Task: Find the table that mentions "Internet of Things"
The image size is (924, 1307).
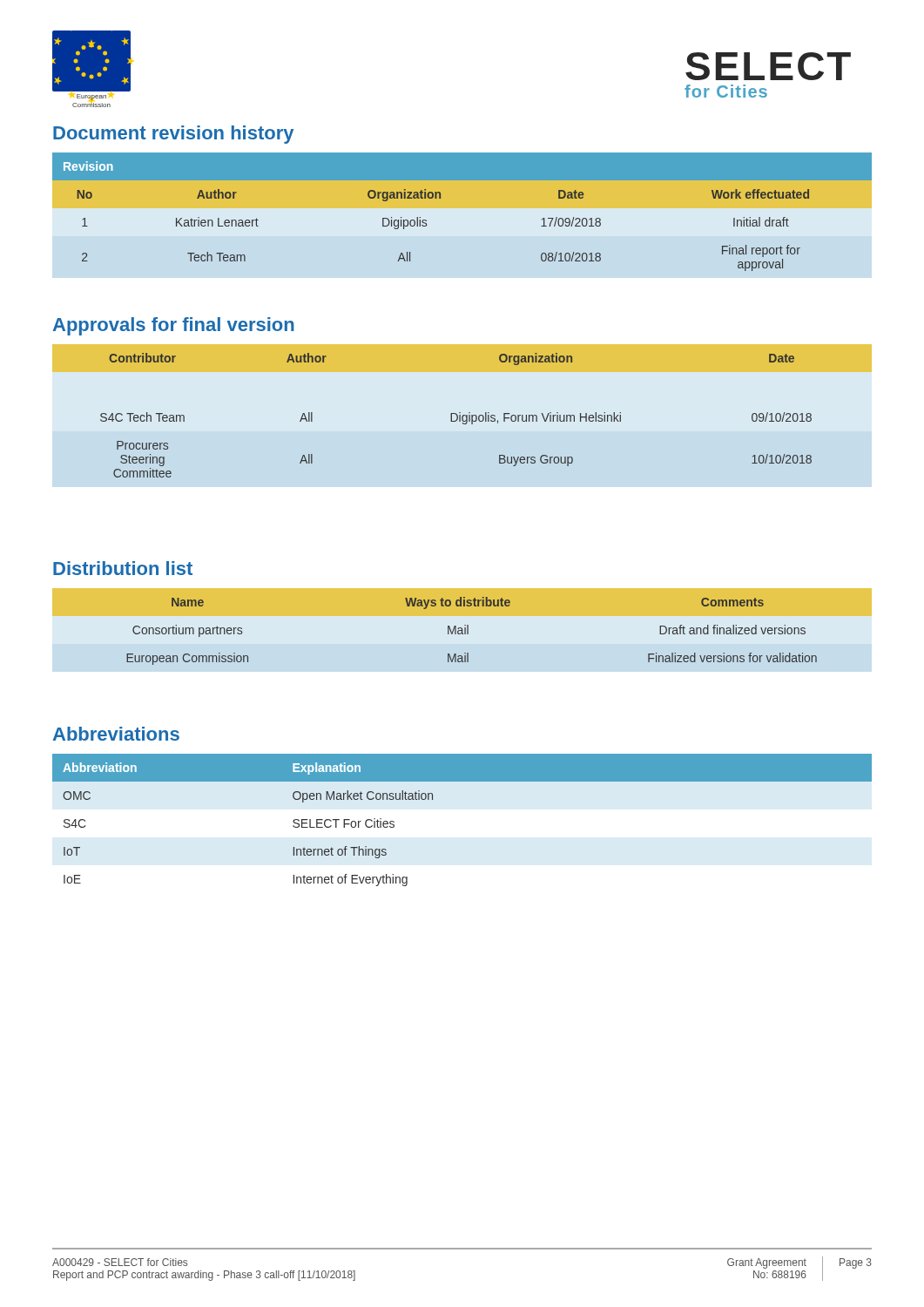Action: coord(462,823)
